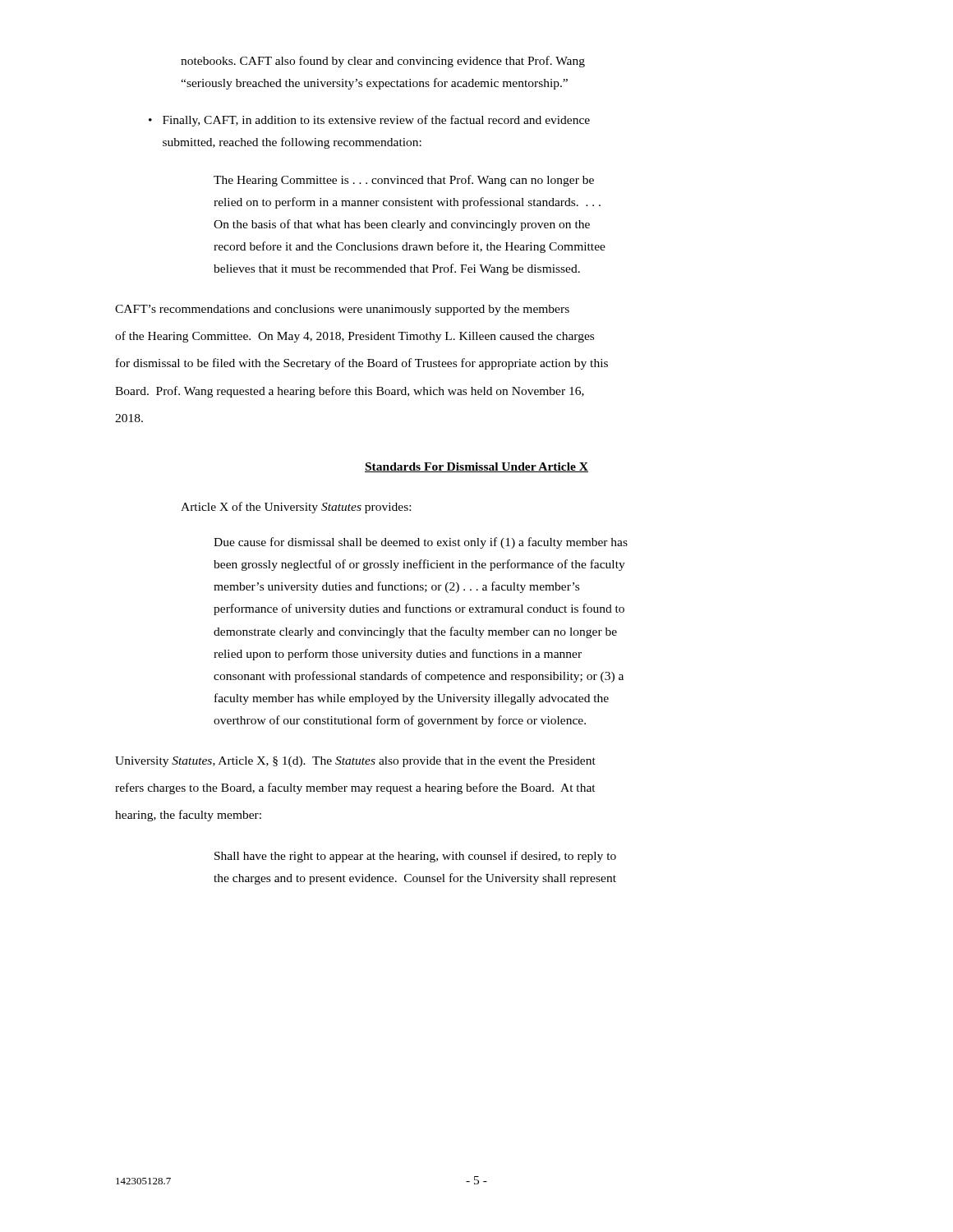Where is the passage that starts "The Hearing Committee is ."?
The height and width of the screenshot is (1232, 953).
pyautogui.click(x=526, y=224)
